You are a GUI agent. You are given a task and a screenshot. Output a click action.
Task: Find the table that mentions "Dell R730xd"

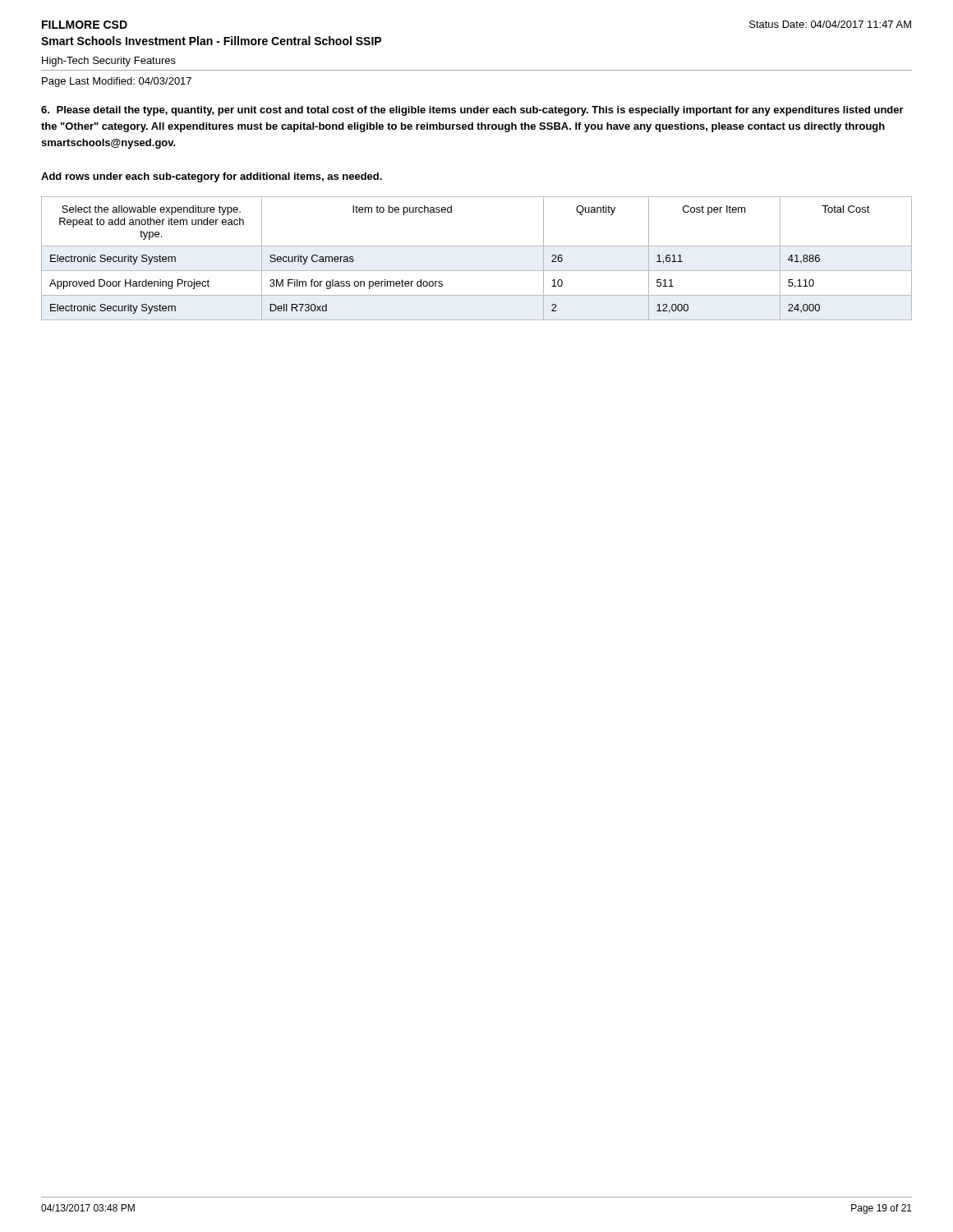pos(476,258)
